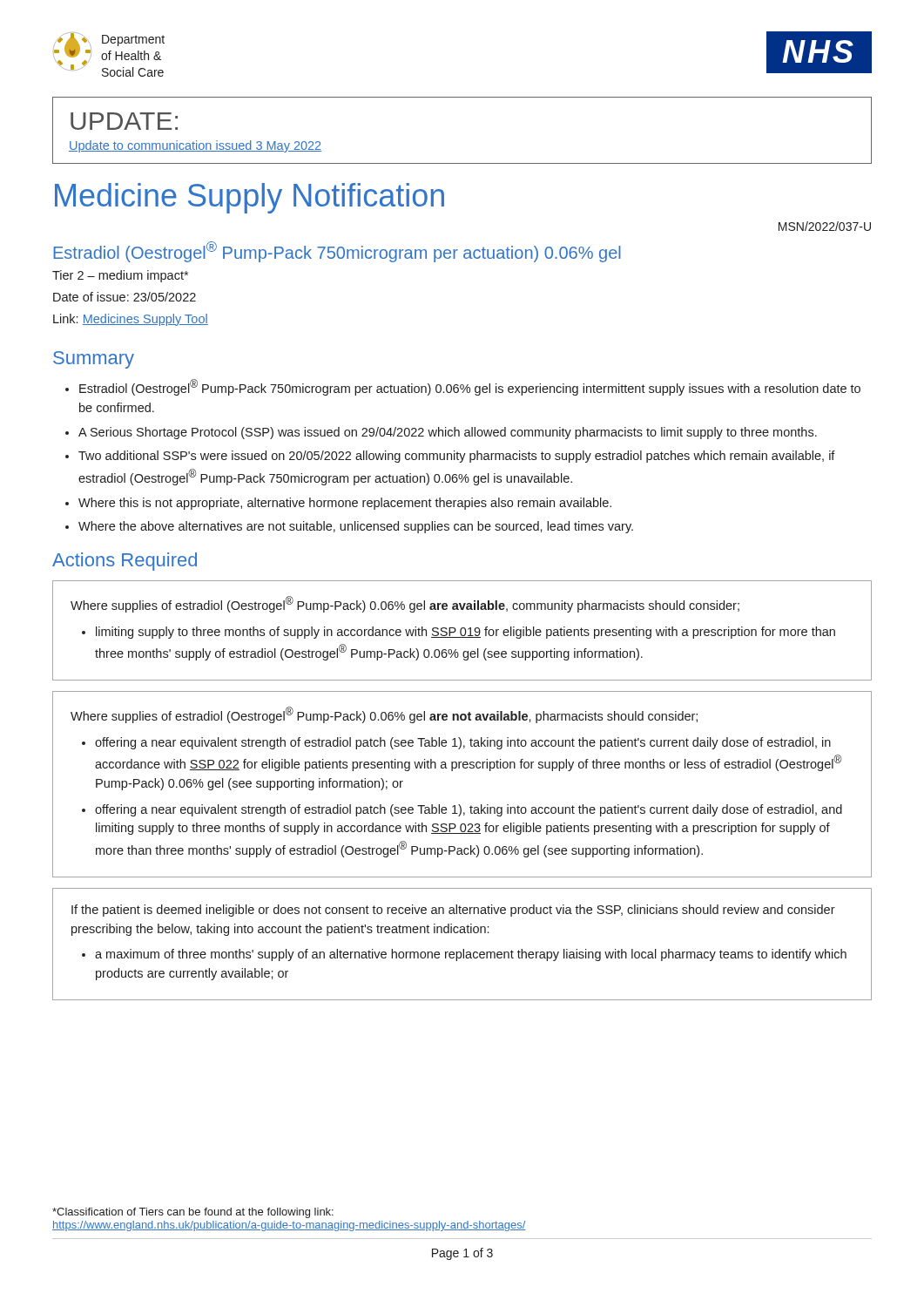Point to the text starting "Where this is not appropriate, alternative hormone"

(x=345, y=502)
